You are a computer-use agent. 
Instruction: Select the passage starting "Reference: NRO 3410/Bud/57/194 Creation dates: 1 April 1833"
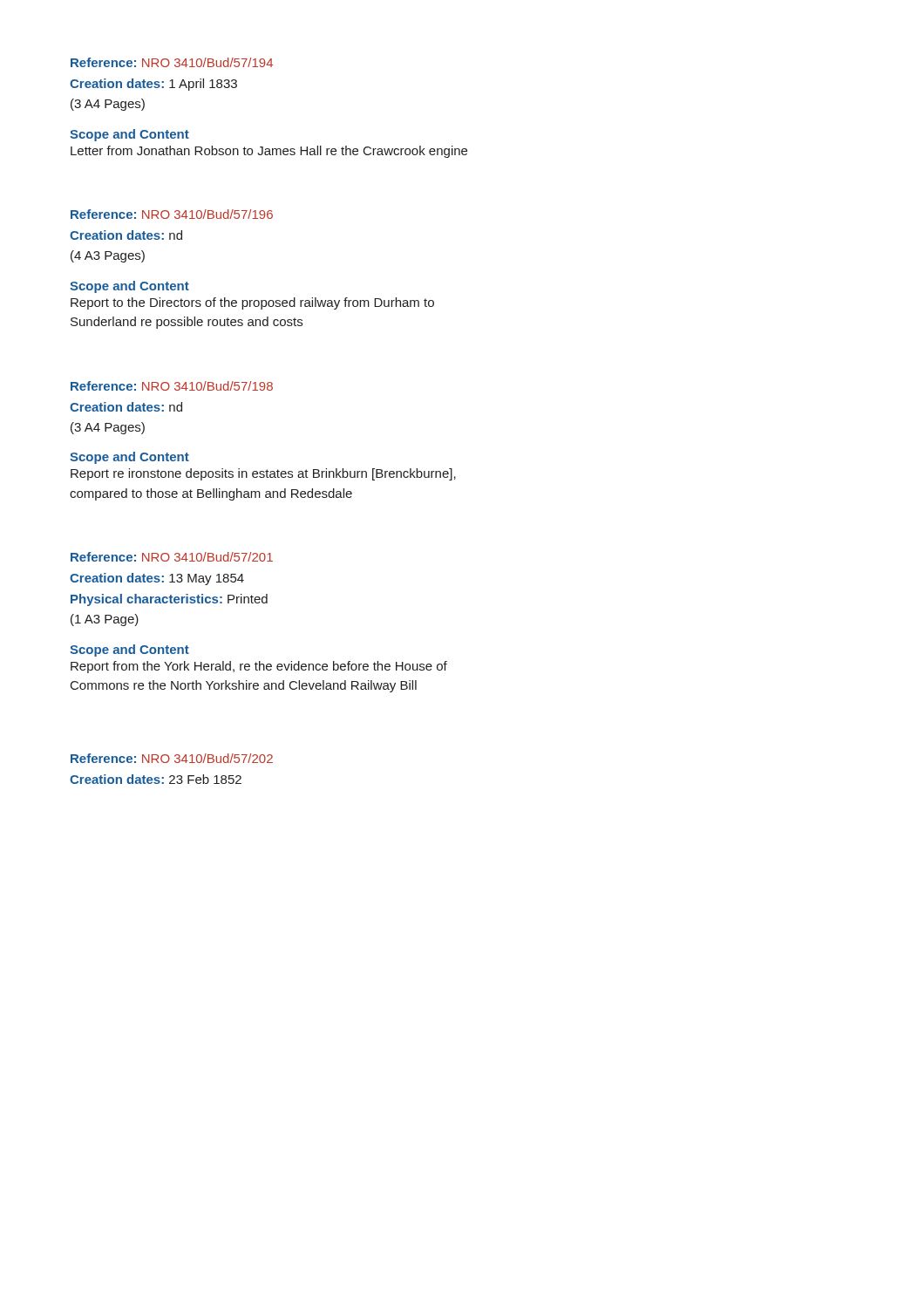tap(172, 62)
